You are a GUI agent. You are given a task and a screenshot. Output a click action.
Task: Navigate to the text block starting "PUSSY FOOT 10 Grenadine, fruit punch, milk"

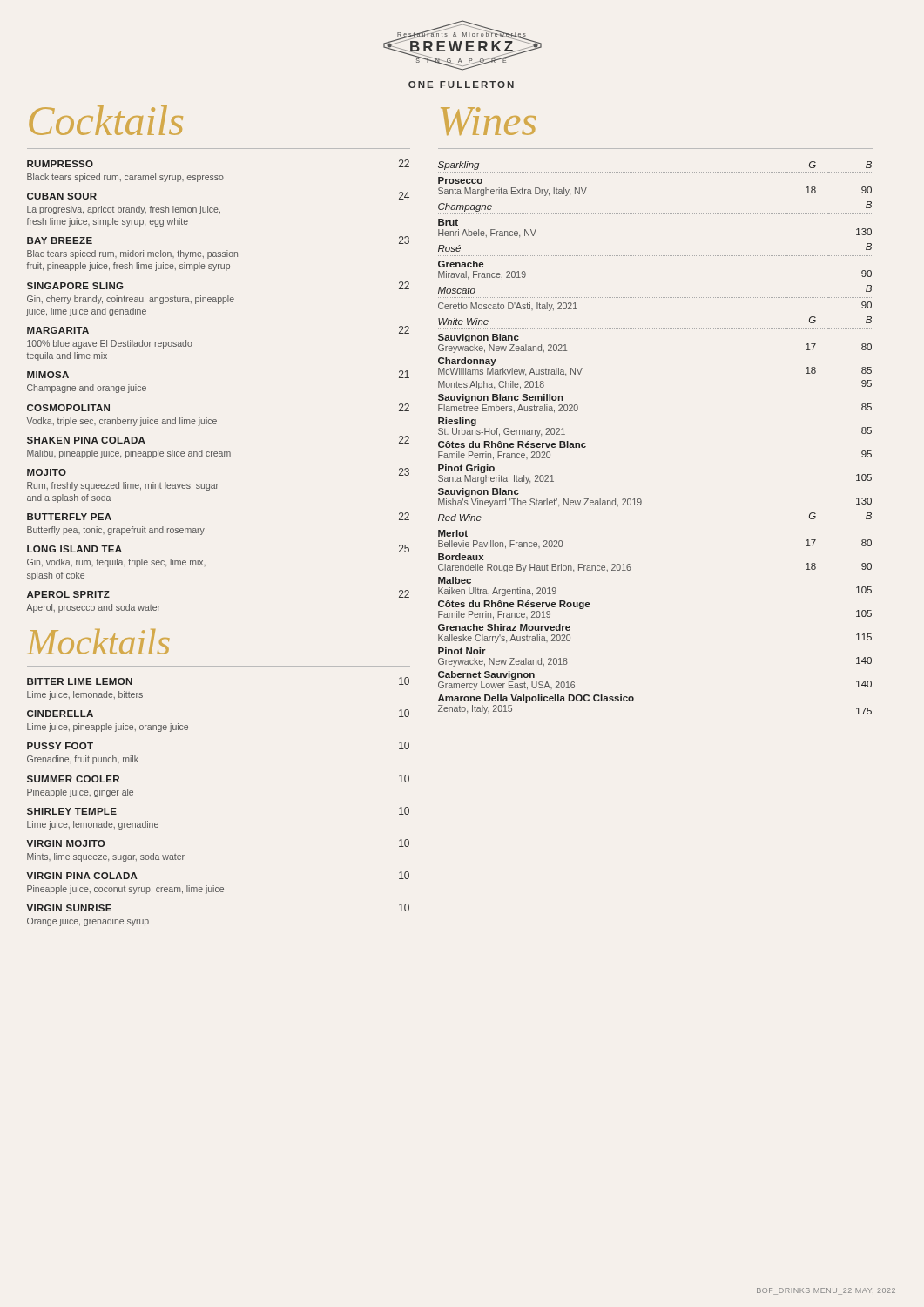[58, 745]
